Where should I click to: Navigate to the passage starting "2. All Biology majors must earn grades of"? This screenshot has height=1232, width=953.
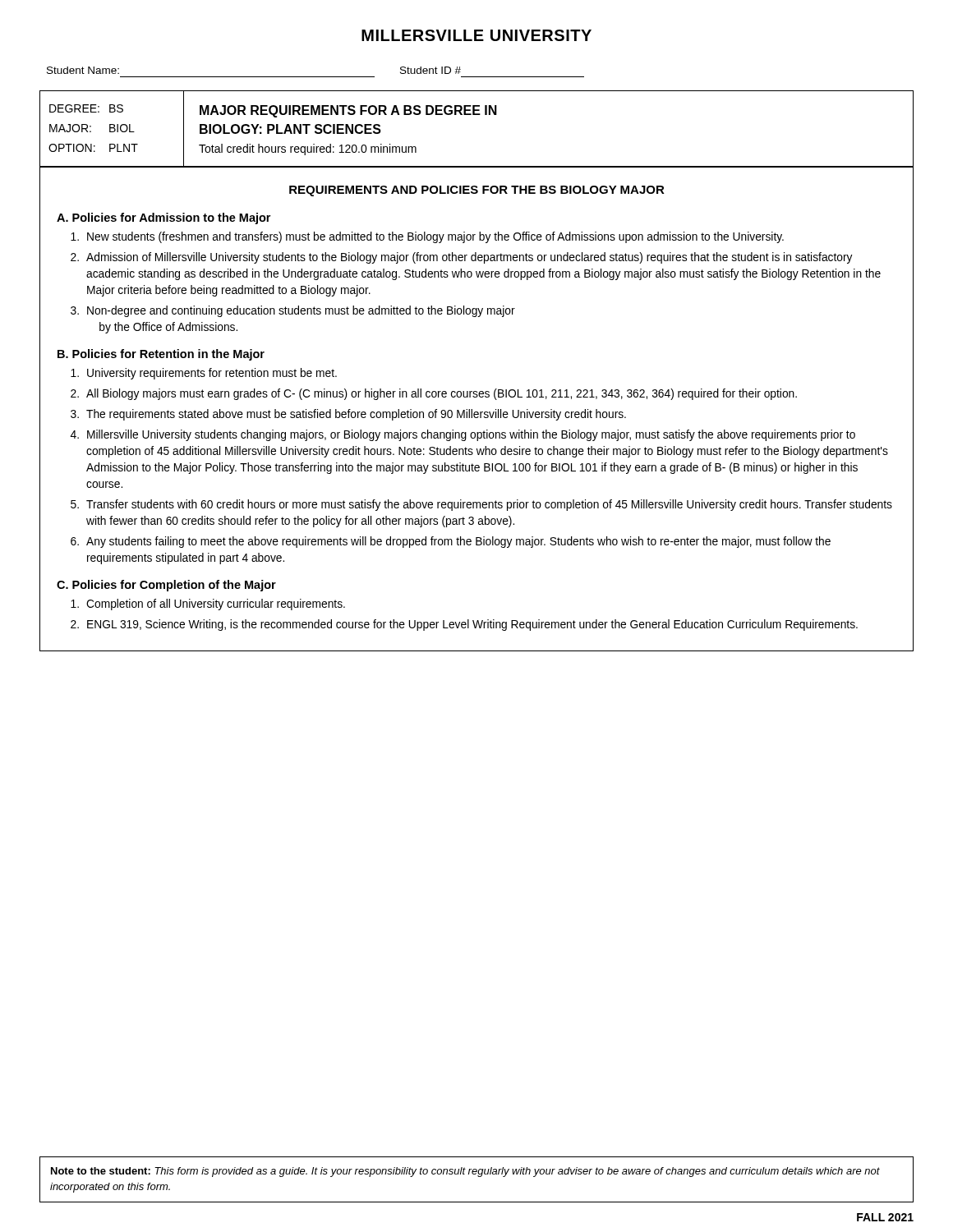pyautogui.click(x=476, y=395)
